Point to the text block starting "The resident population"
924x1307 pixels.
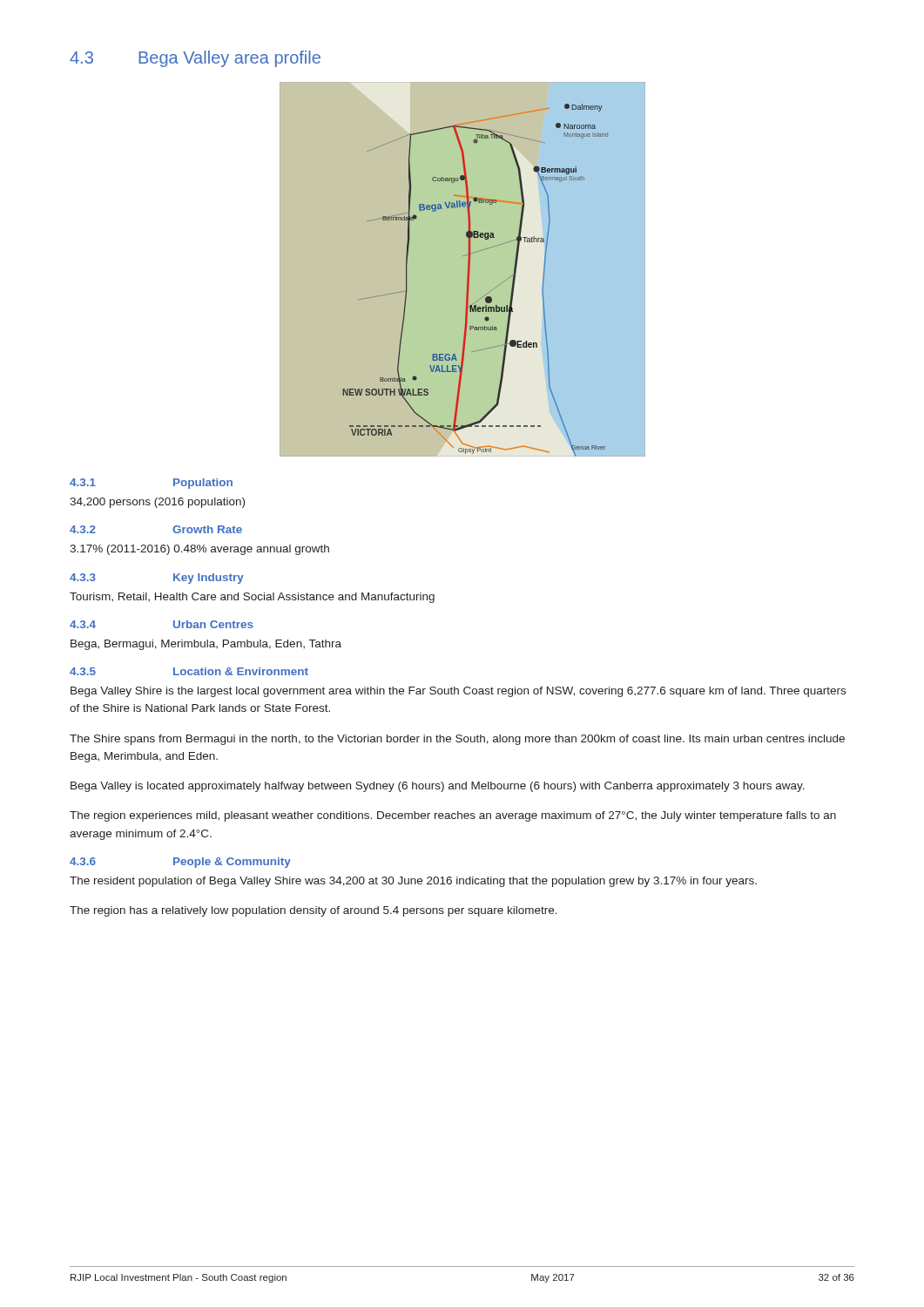tap(414, 880)
